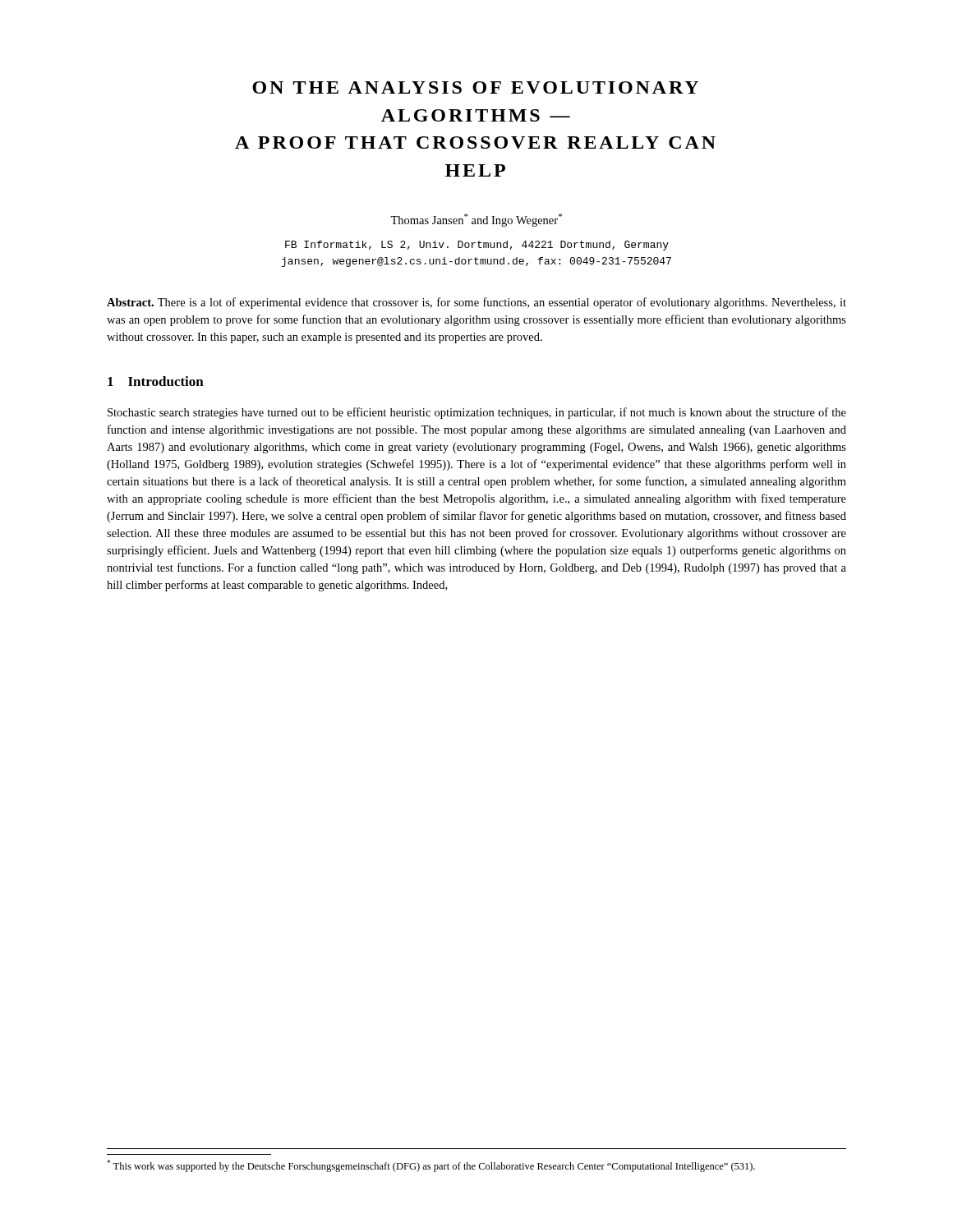Point to the text block starting "Abstract. There is a"
953x1232 pixels.
coord(476,320)
